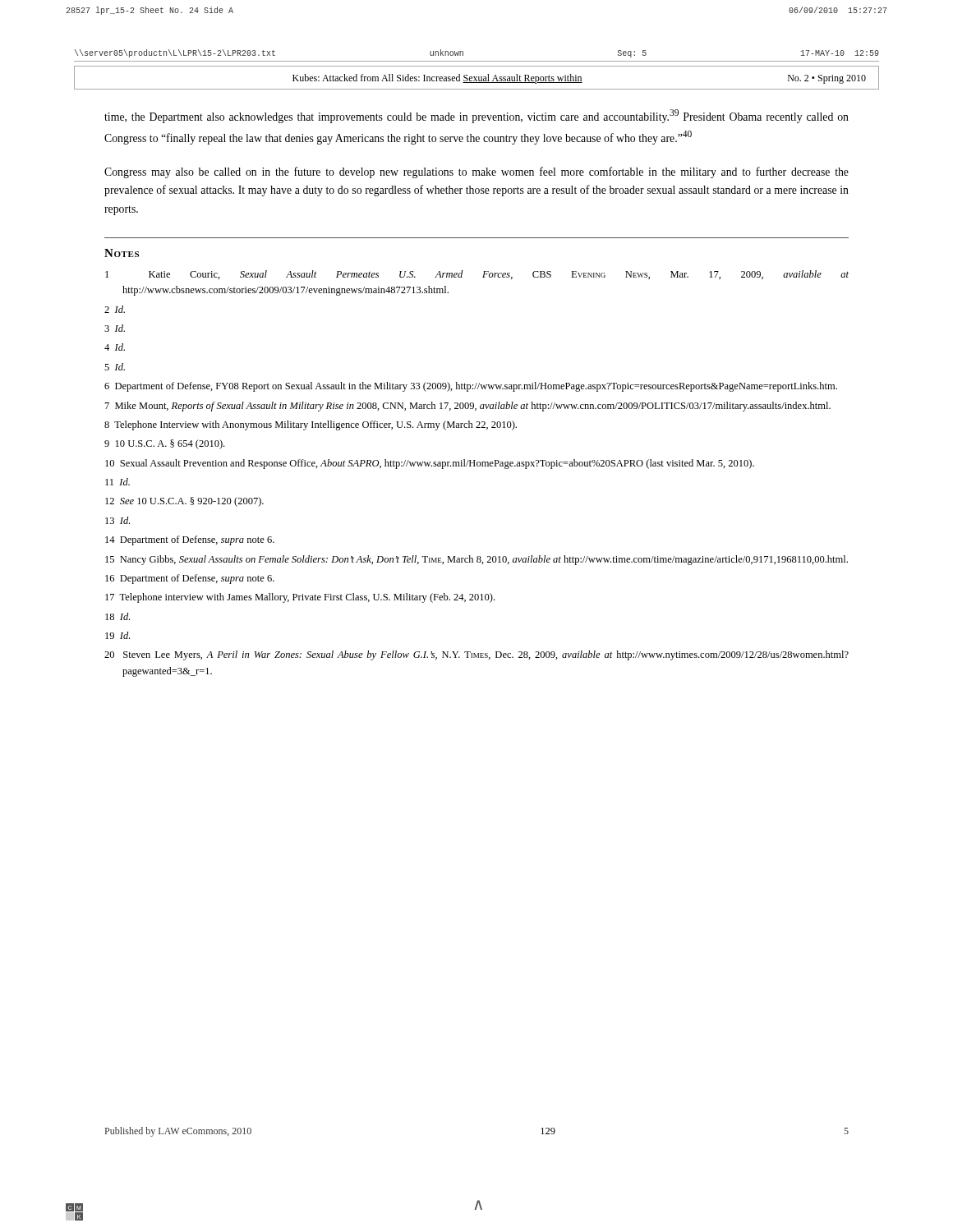Find the list item containing "15 Nancy Gibbs, Sexual Assaults"

pos(476,559)
